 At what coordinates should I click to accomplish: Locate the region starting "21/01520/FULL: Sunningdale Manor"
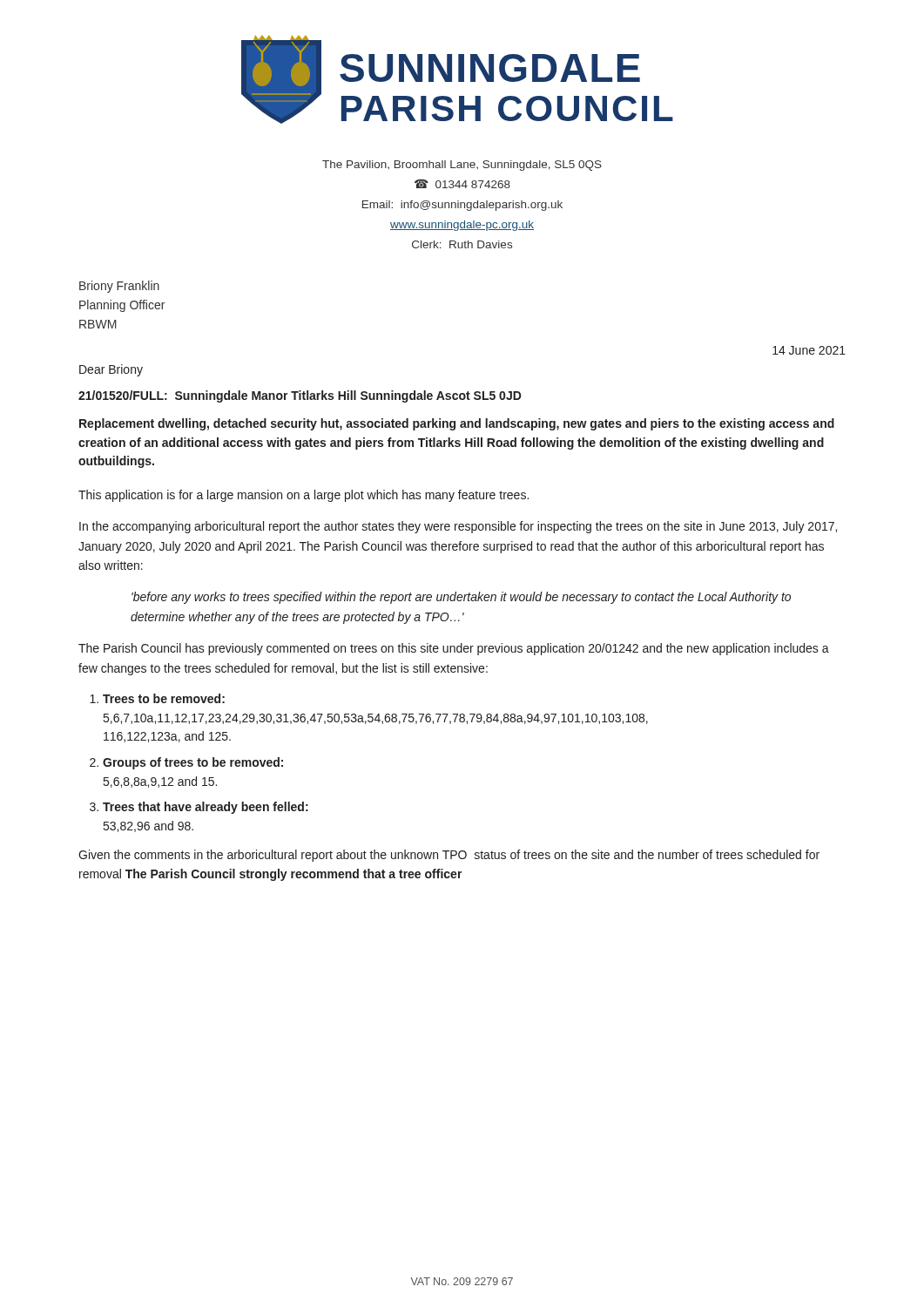(300, 395)
